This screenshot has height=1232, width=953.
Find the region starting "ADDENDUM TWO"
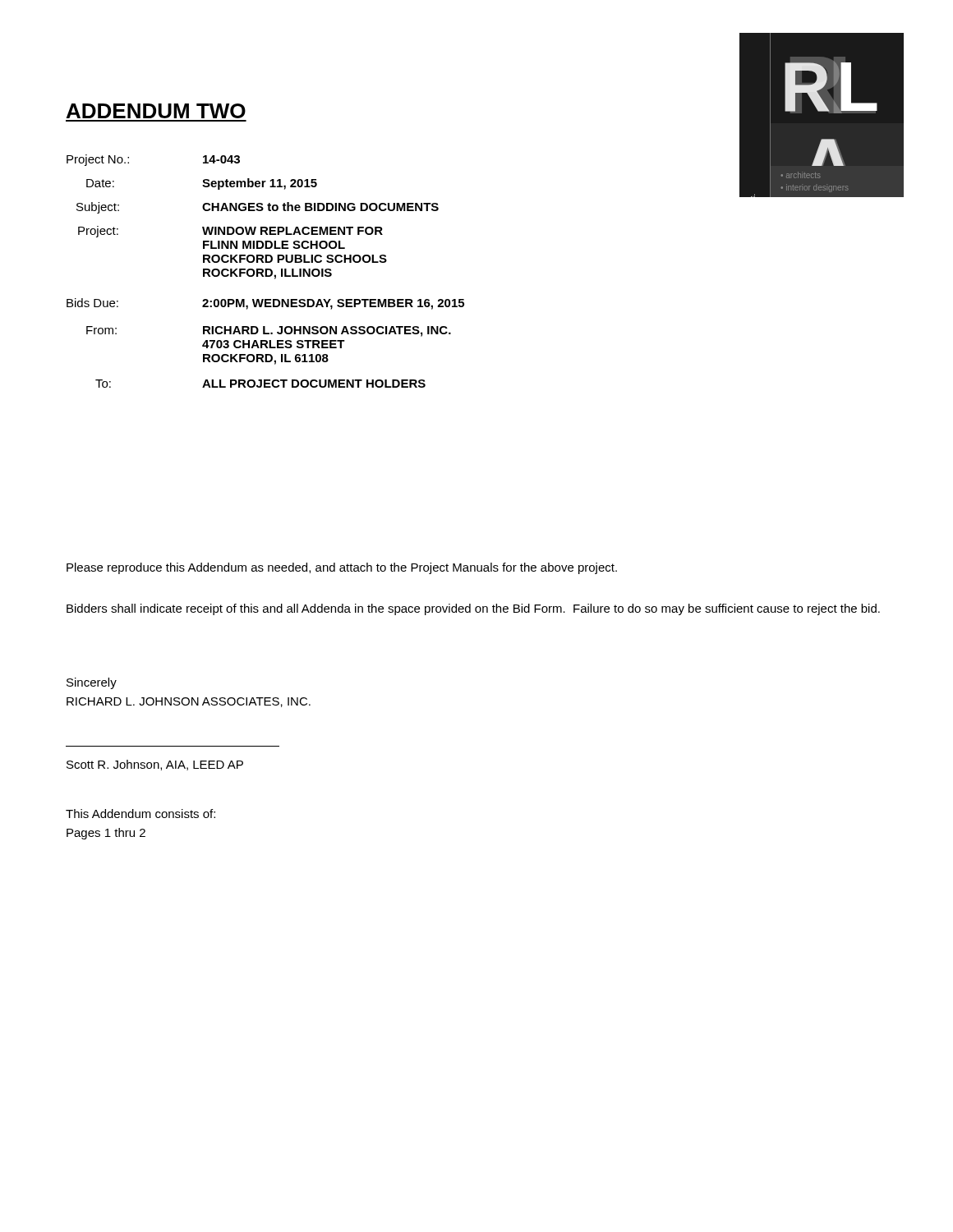pyautogui.click(x=156, y=111)
